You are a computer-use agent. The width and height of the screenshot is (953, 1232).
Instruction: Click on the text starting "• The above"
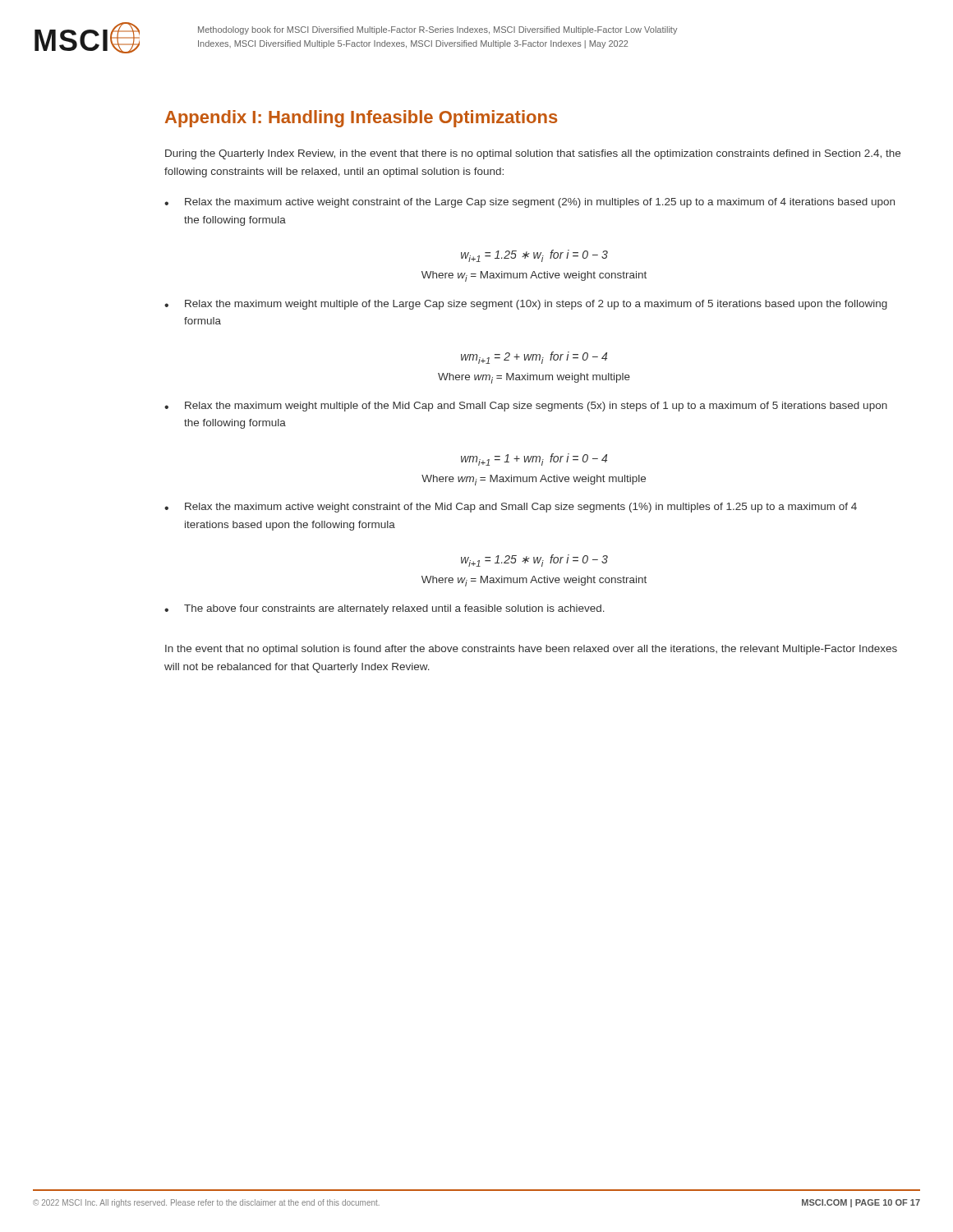point(534,610)
